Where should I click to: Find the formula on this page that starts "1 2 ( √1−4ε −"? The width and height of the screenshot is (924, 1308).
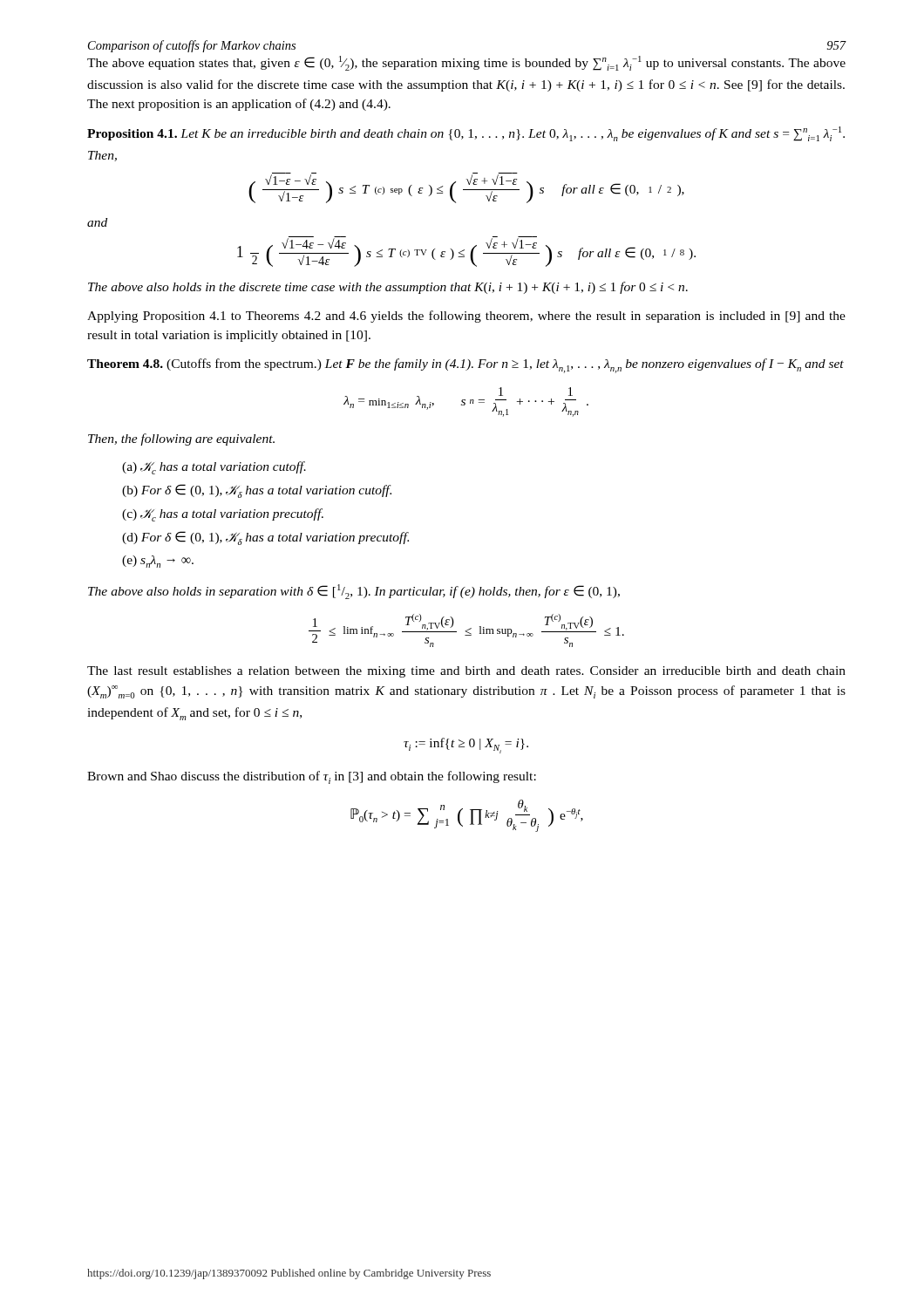(466, 253)
